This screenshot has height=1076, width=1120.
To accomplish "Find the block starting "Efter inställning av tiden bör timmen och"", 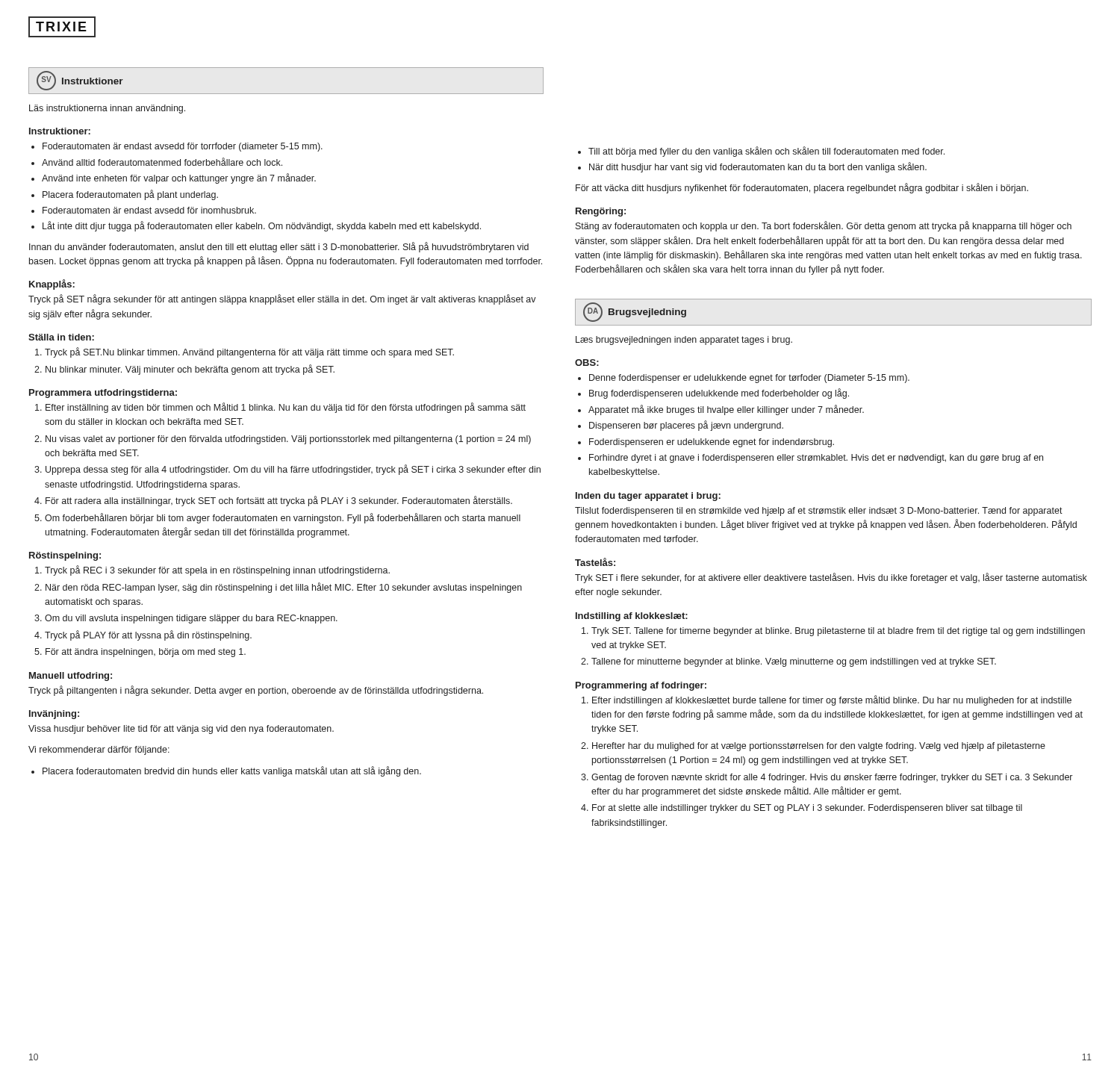I will click(285, 415).
